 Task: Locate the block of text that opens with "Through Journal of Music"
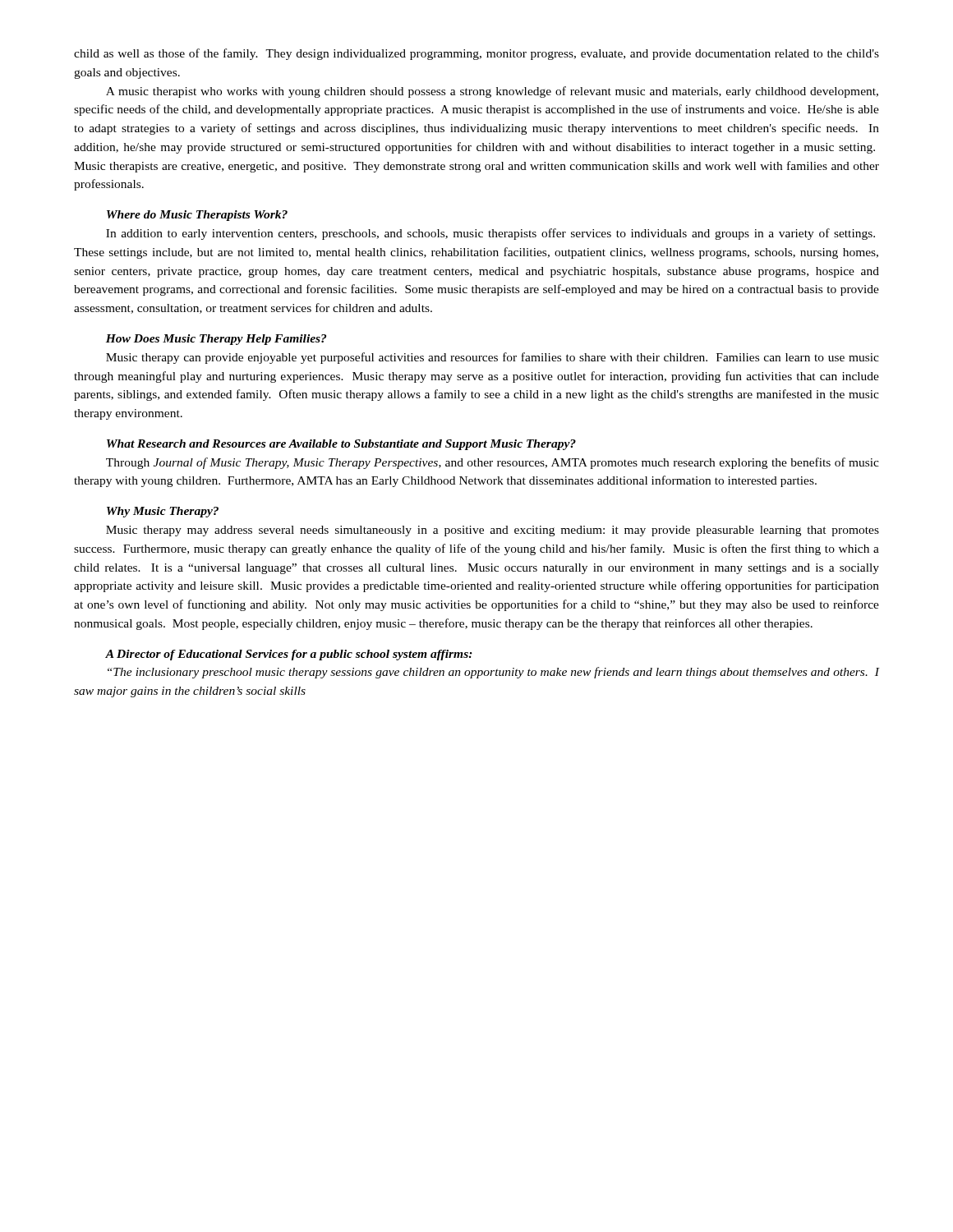pyautogui.click(x=476, y=472)
